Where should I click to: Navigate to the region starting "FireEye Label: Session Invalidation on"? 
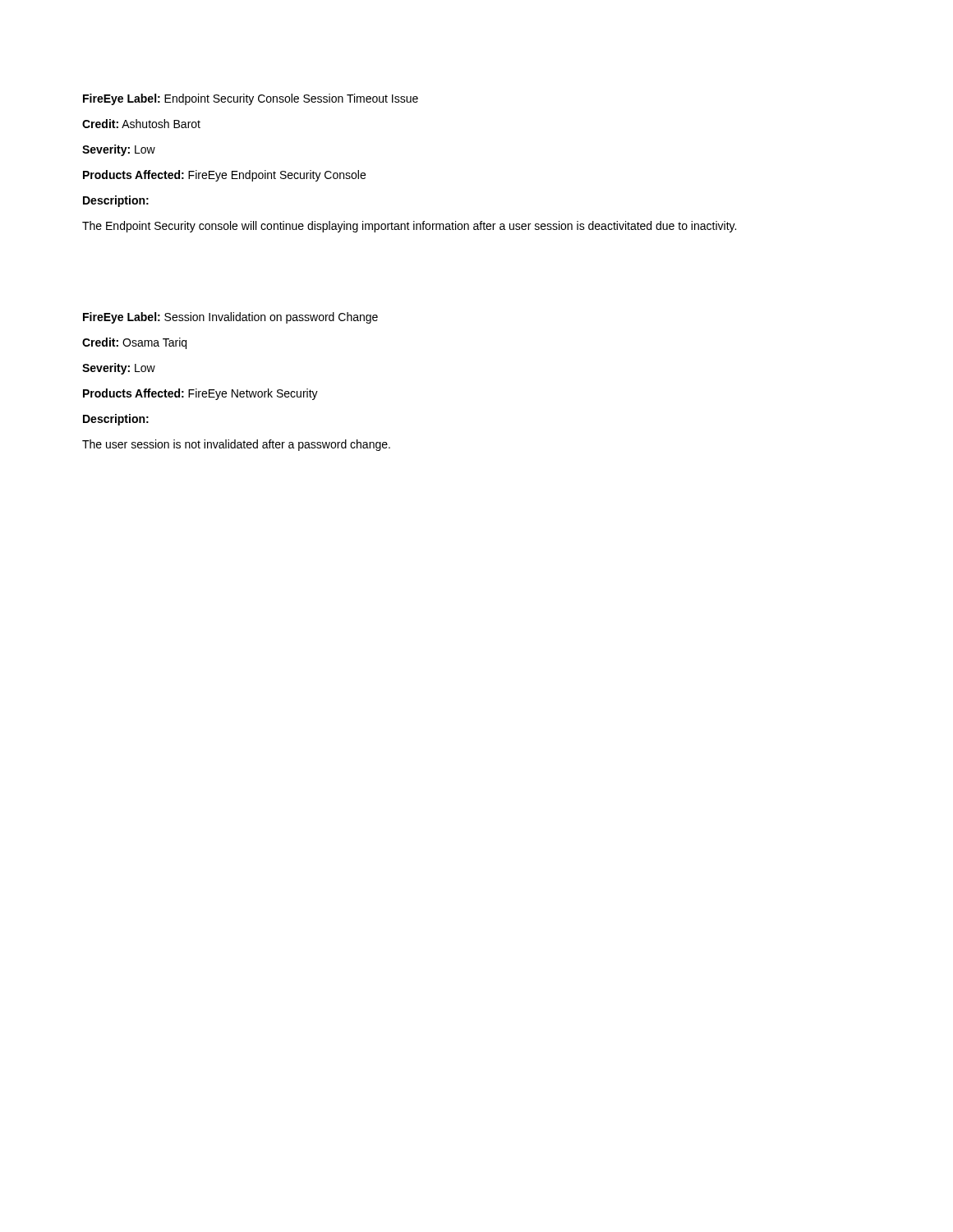tap(230, 317)
